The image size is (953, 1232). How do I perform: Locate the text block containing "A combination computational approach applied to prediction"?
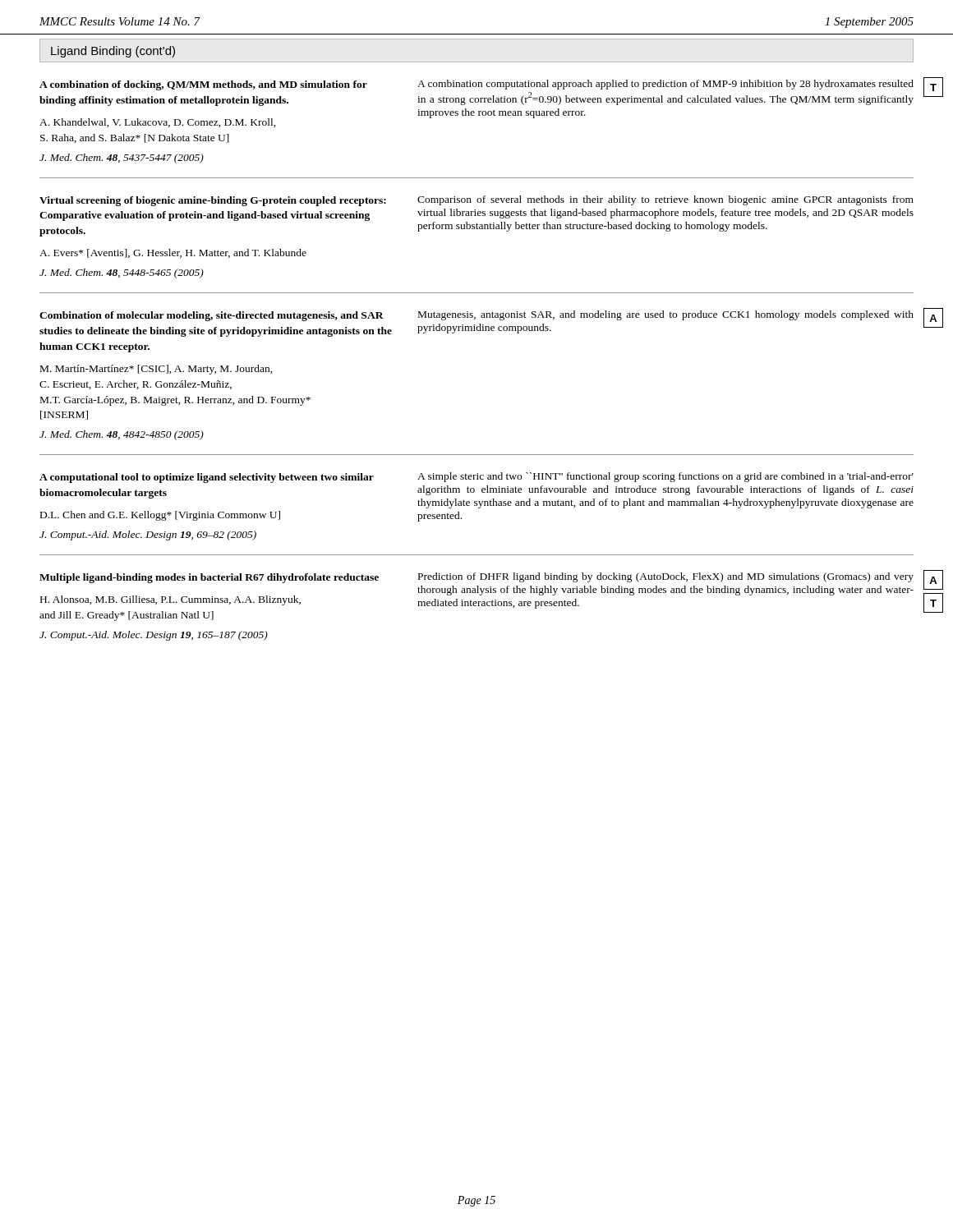665,98
